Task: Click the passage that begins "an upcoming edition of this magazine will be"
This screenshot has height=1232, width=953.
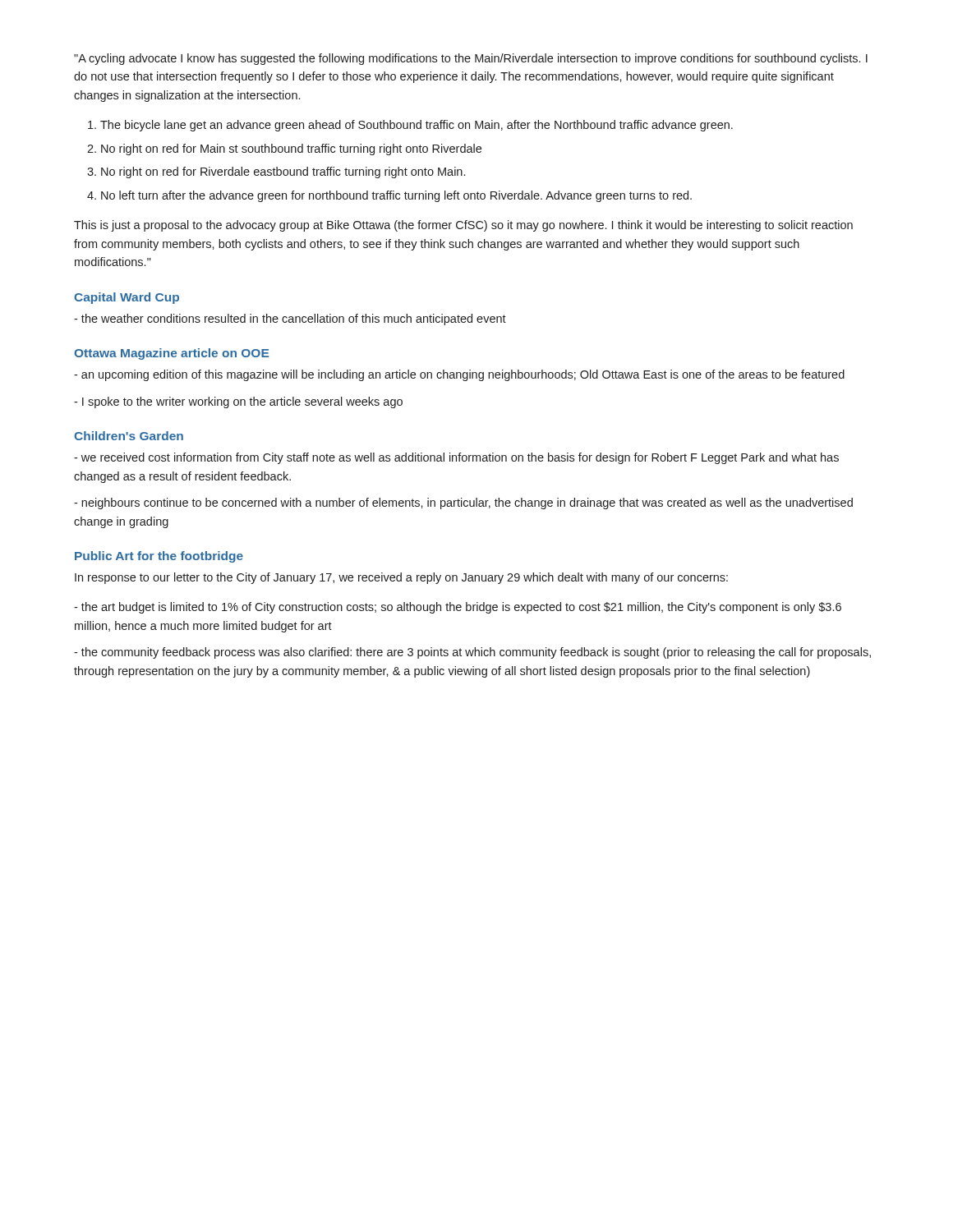Action: tap(459, 375)
